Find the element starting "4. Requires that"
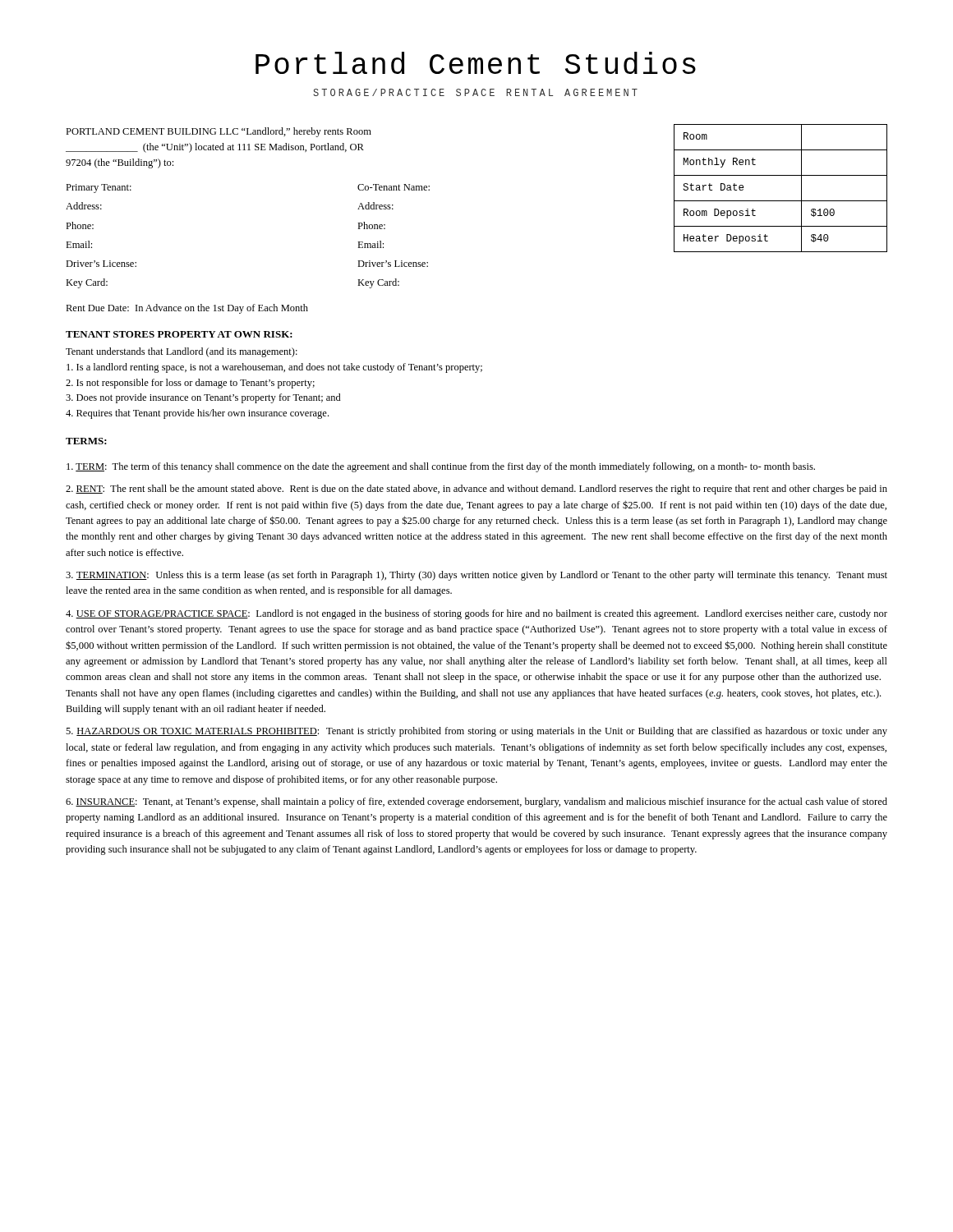The height and width of the screenshot is (1232, 953). (198, 413)
